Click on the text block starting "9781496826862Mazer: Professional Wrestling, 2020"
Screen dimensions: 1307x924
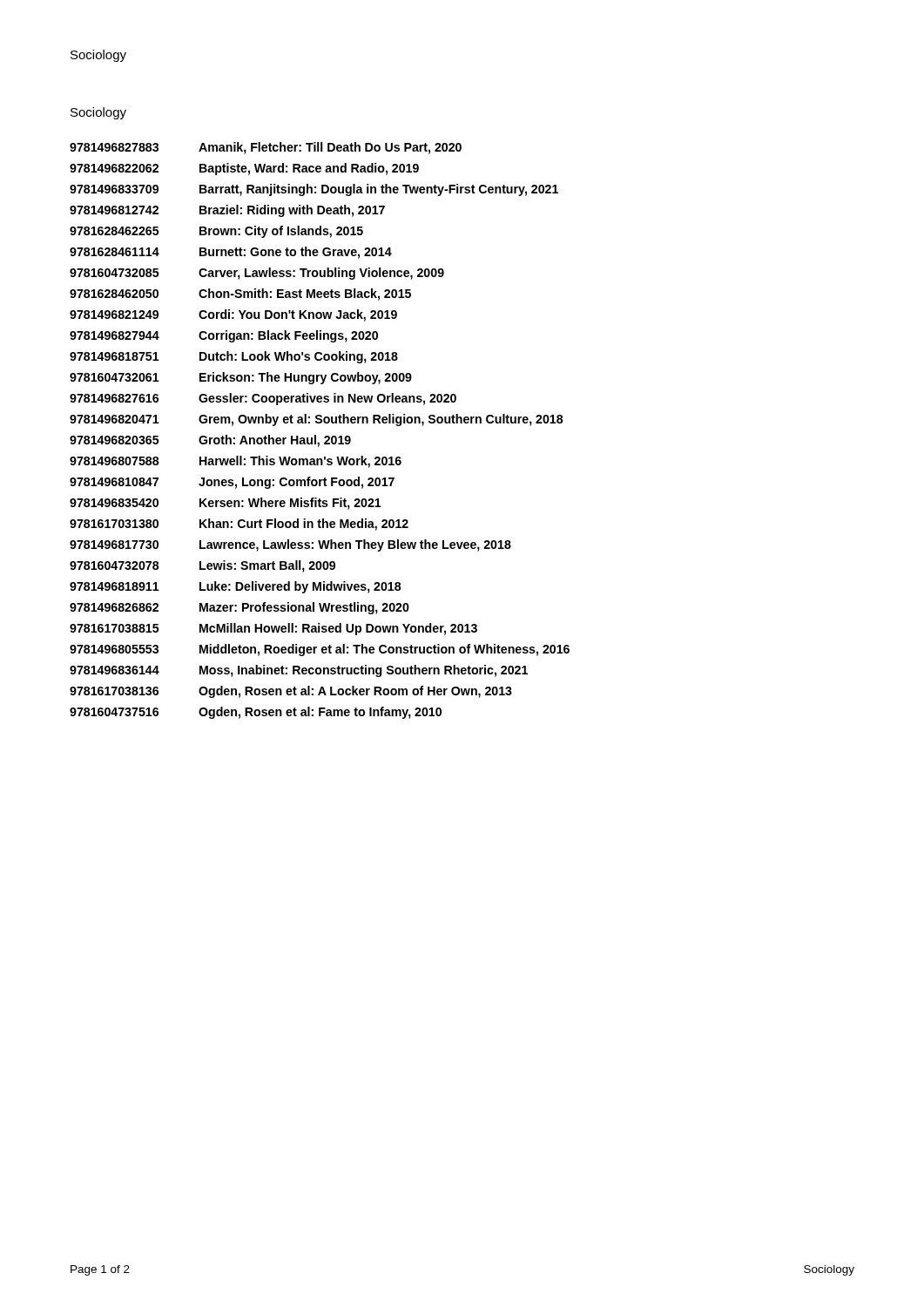(x=239, y=608)
